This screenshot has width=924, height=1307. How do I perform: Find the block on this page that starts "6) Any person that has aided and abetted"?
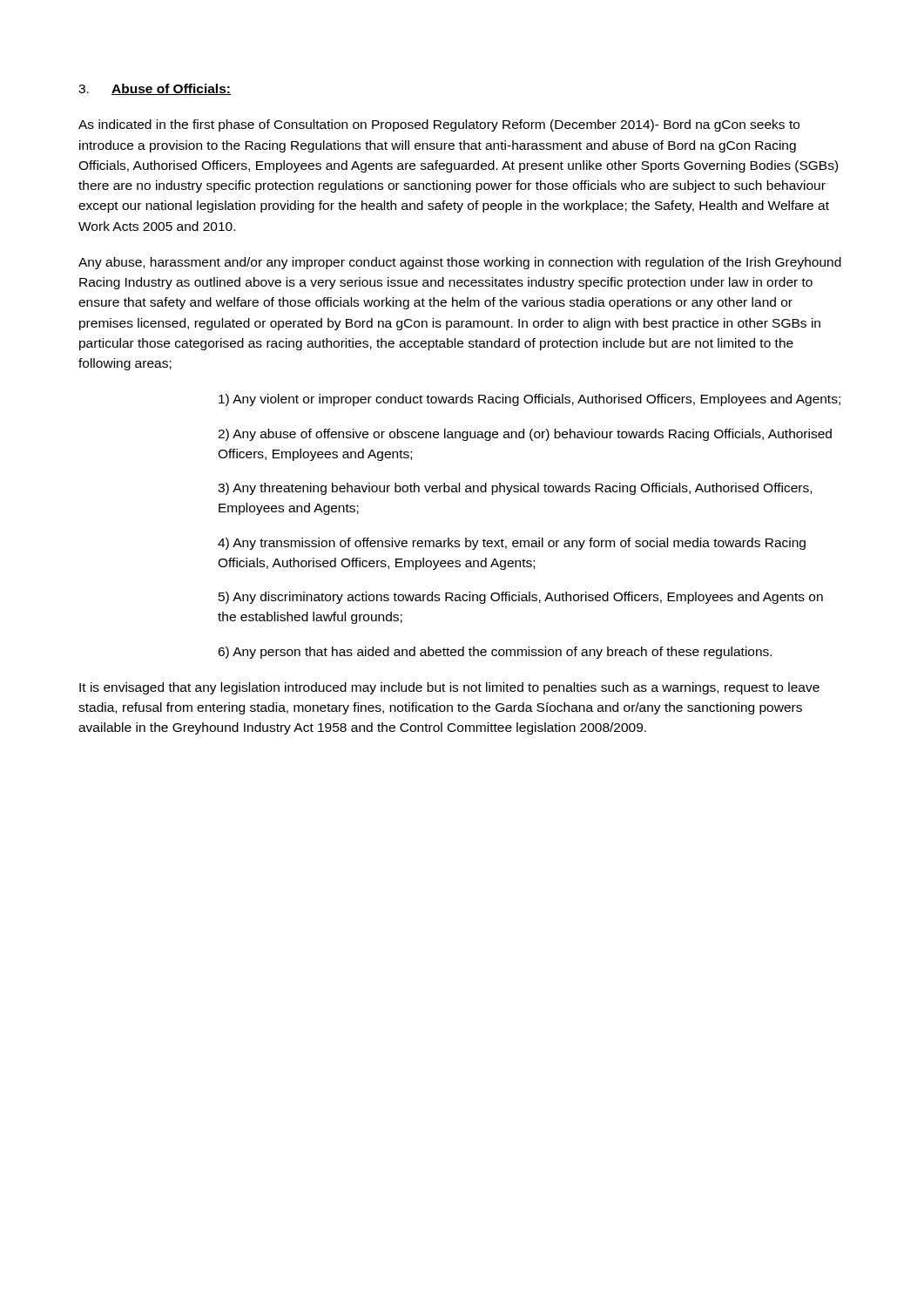[495, 651]
